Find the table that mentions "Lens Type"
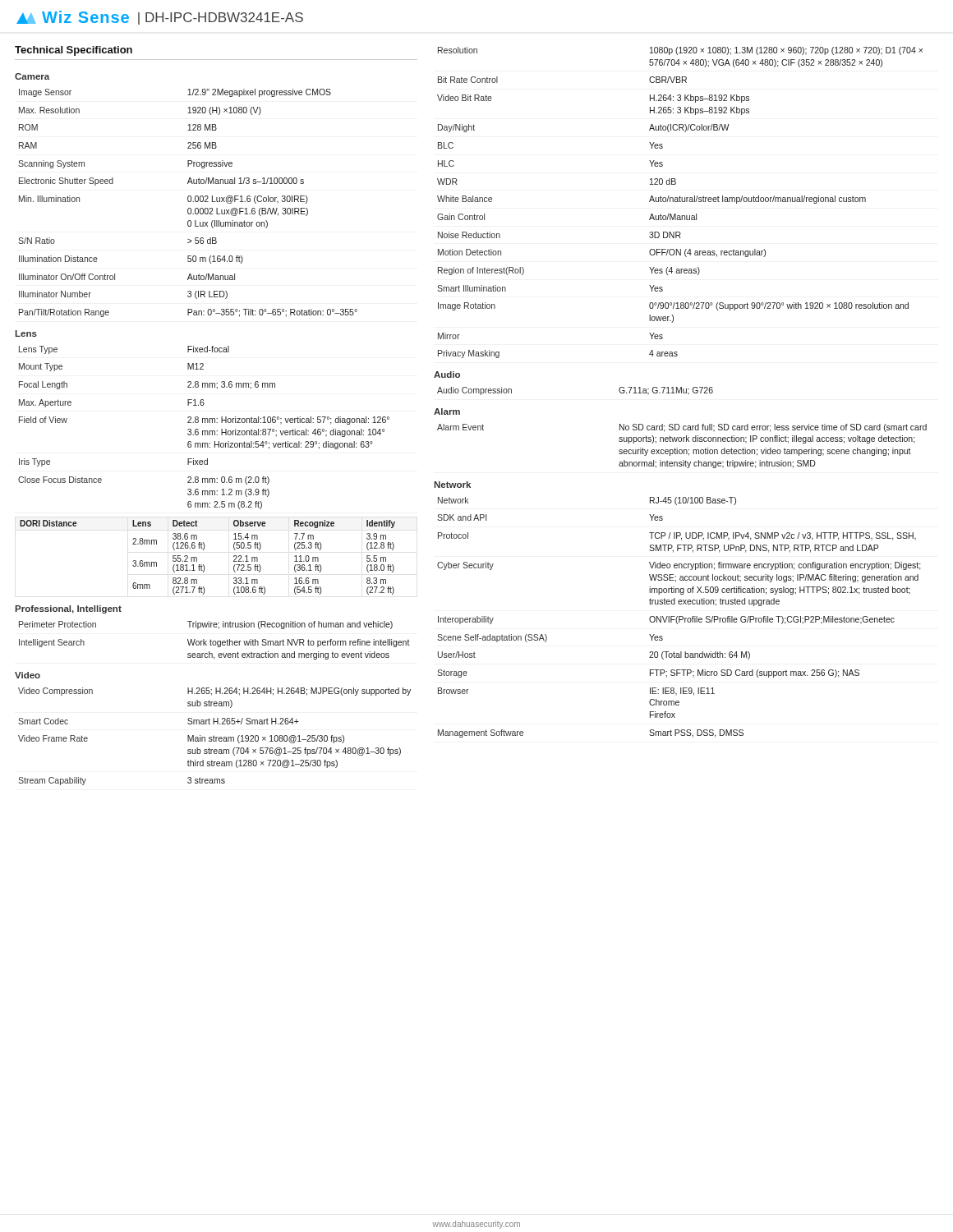The width and height of the screenshot is (953, 1232). [216, 421]
